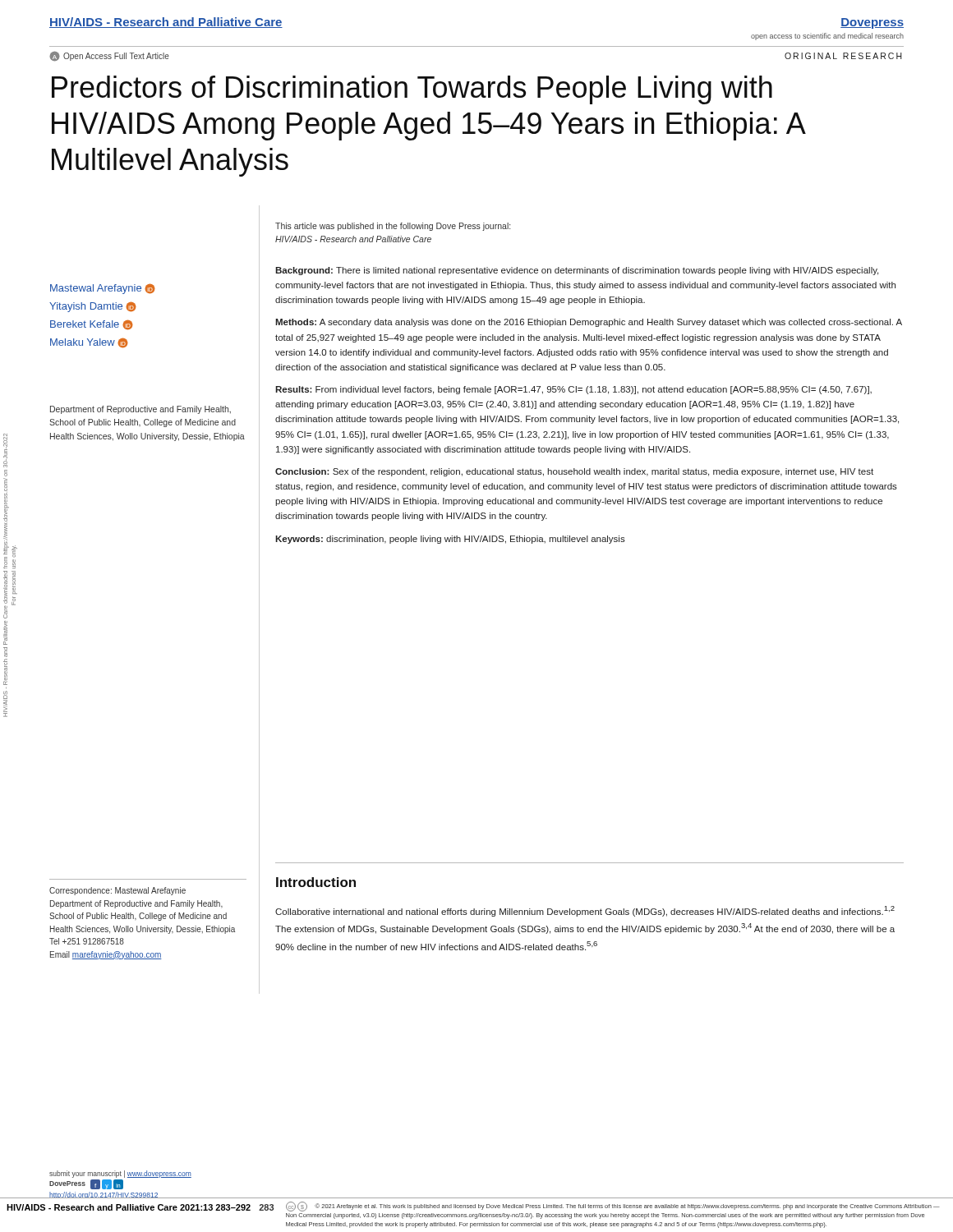Select the text with the text "ORIGINAL RESEARCH"
Viewport: 953px width, 1232px height.
pyautogui.click(x=844, y=56)
